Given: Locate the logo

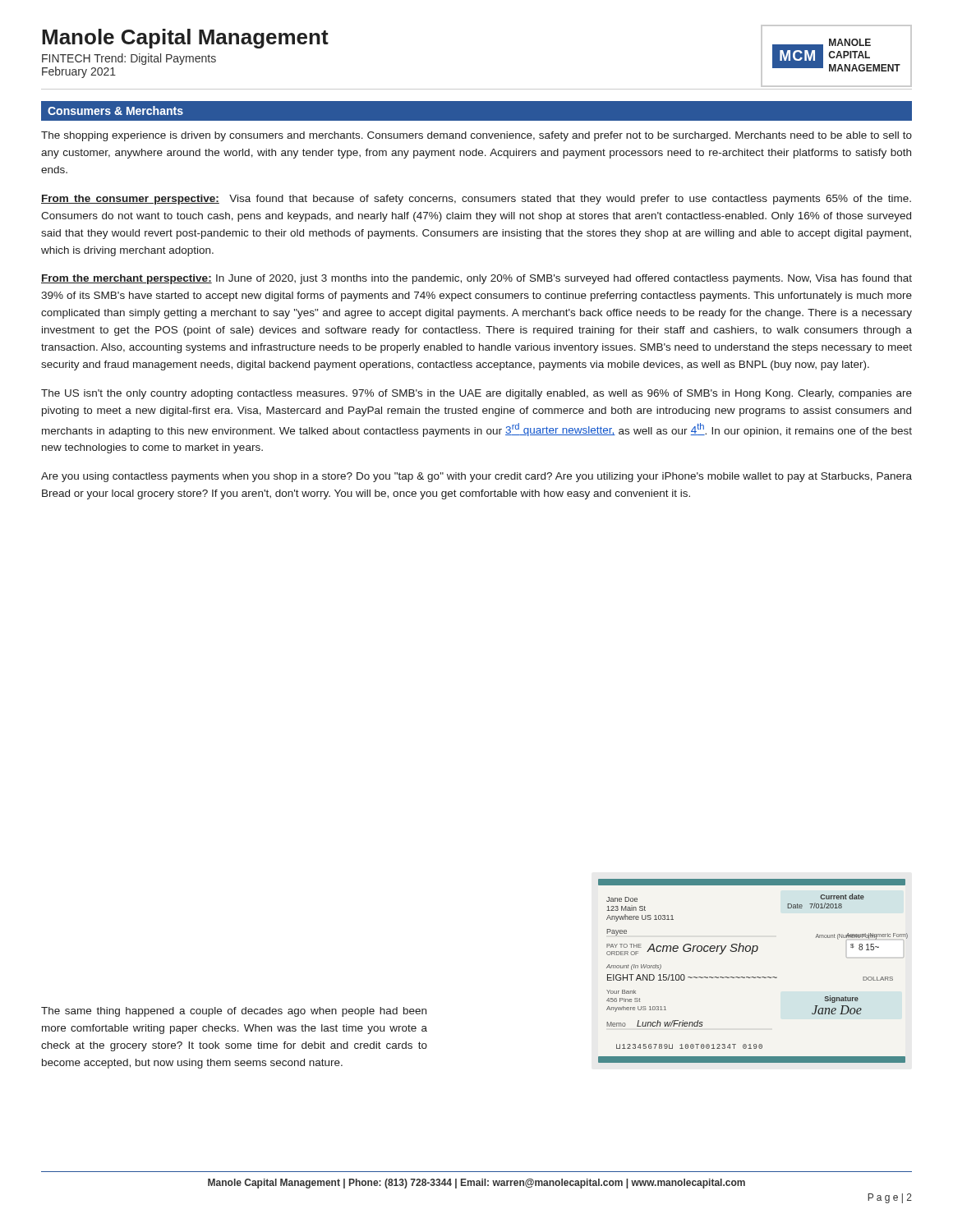Looking at the screenshot, I should [836, 56].
